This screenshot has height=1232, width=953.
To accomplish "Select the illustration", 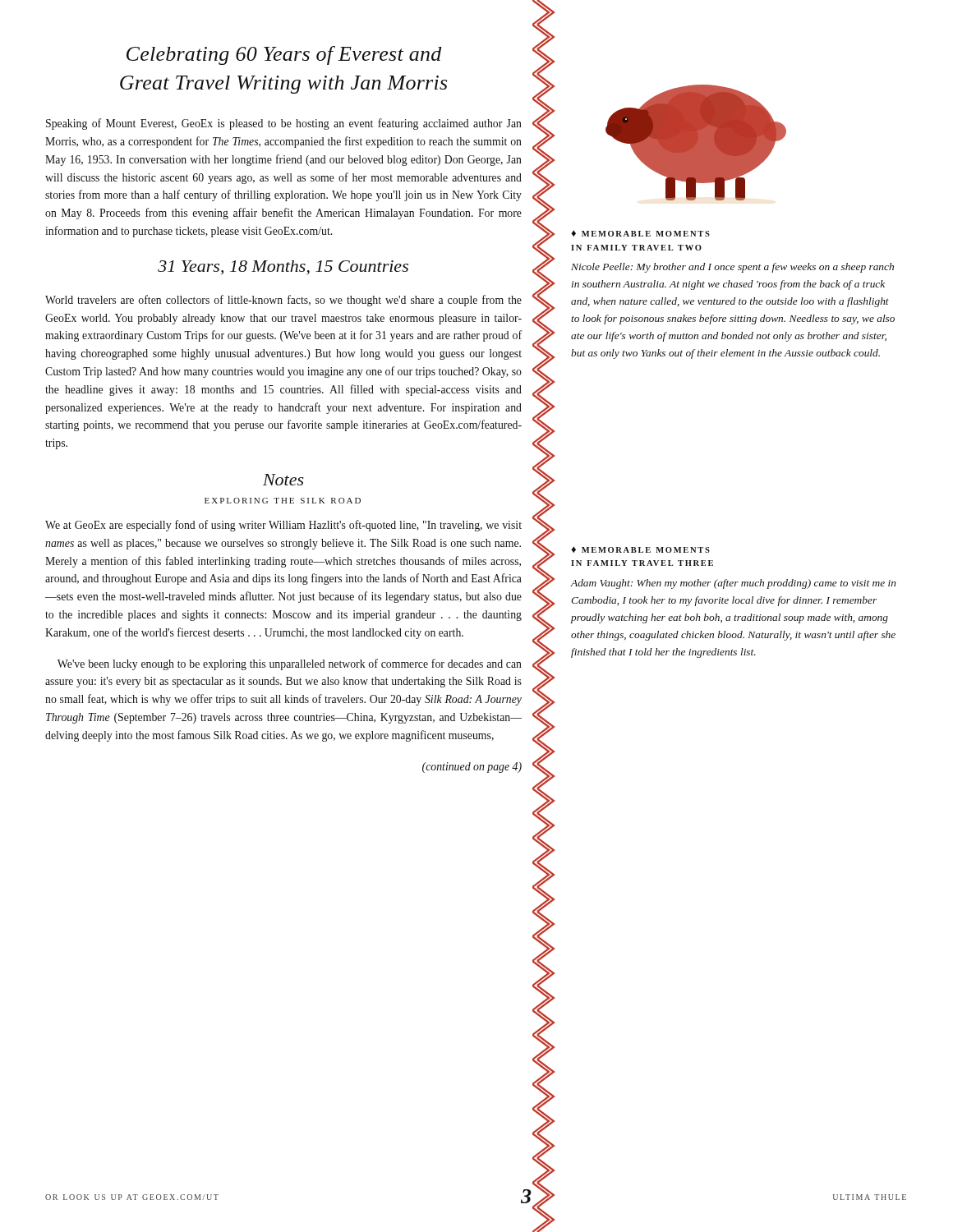I will 735,123.
